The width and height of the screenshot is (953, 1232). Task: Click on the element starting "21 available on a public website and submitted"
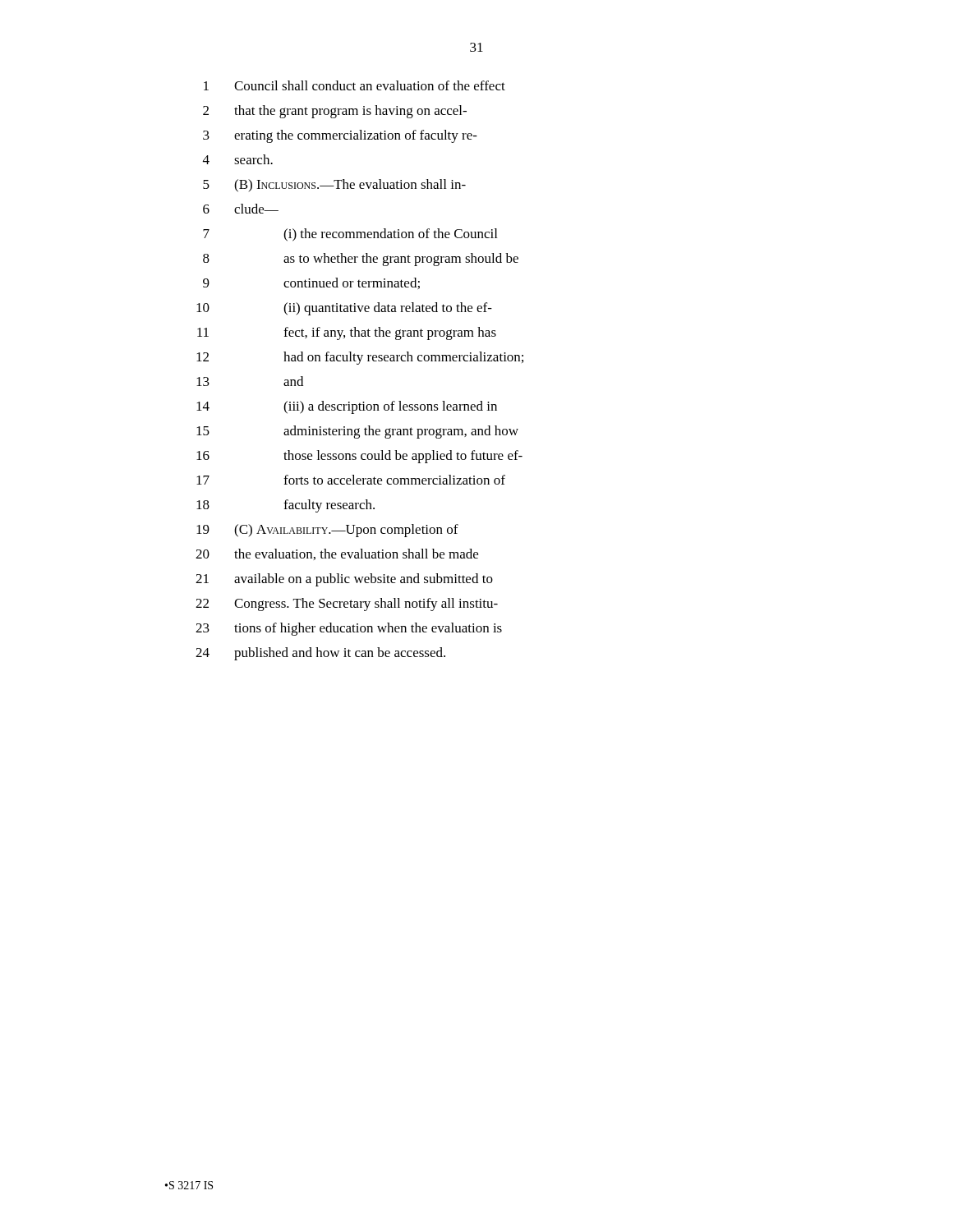[x=501, y=579]
